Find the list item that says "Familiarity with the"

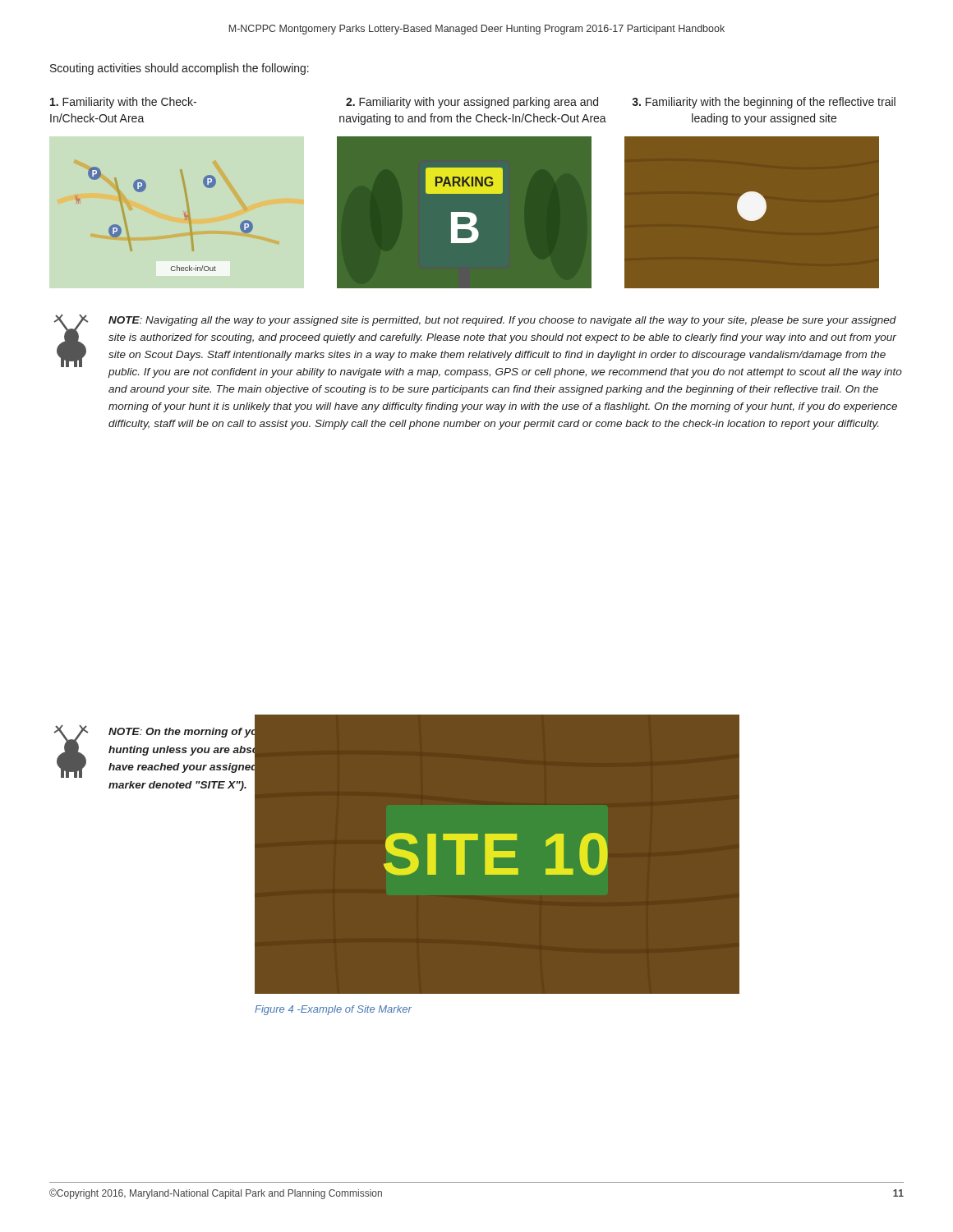(x=123, y=110)
